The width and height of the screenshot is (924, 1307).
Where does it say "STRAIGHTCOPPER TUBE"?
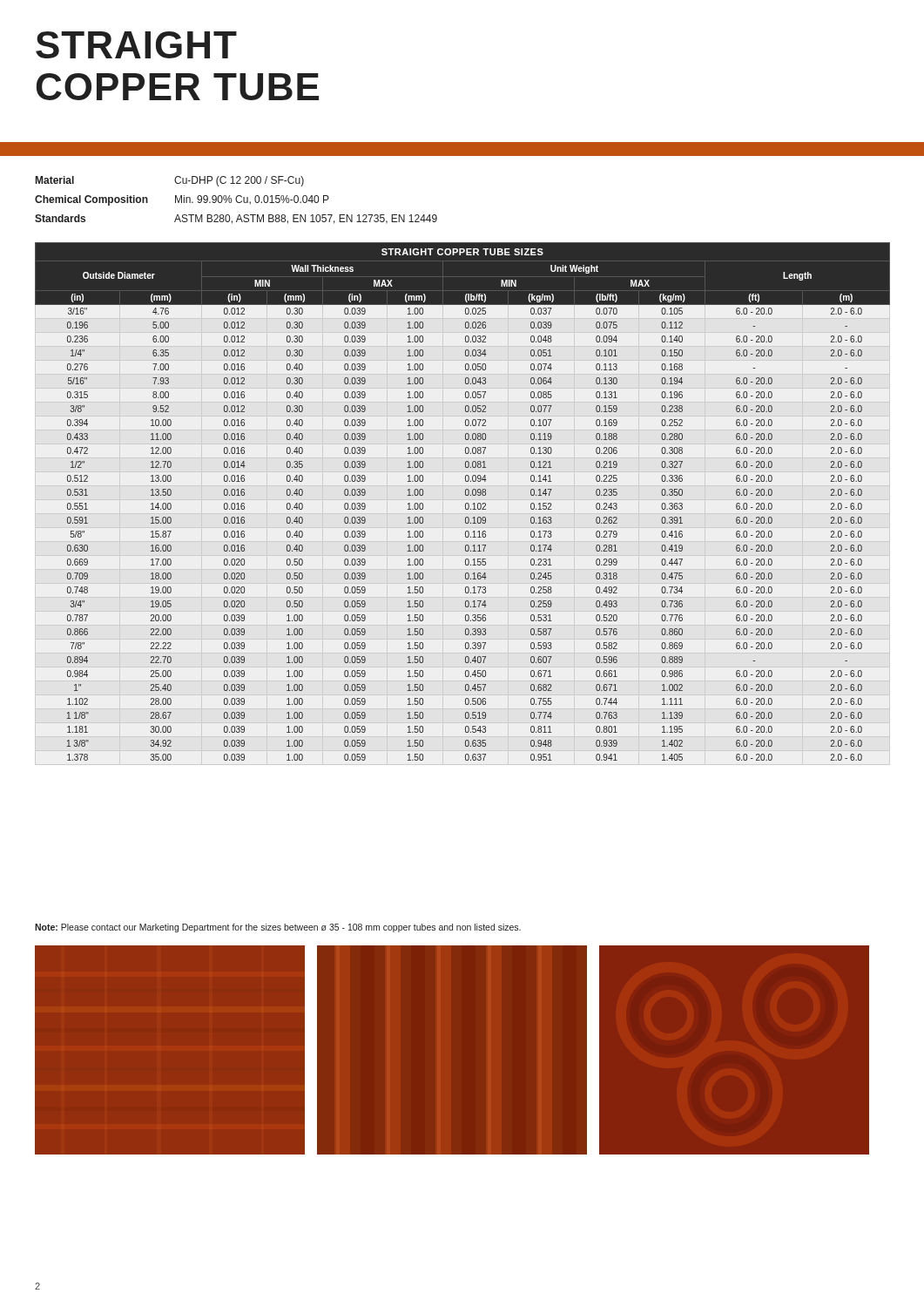[x=218, y=66]
